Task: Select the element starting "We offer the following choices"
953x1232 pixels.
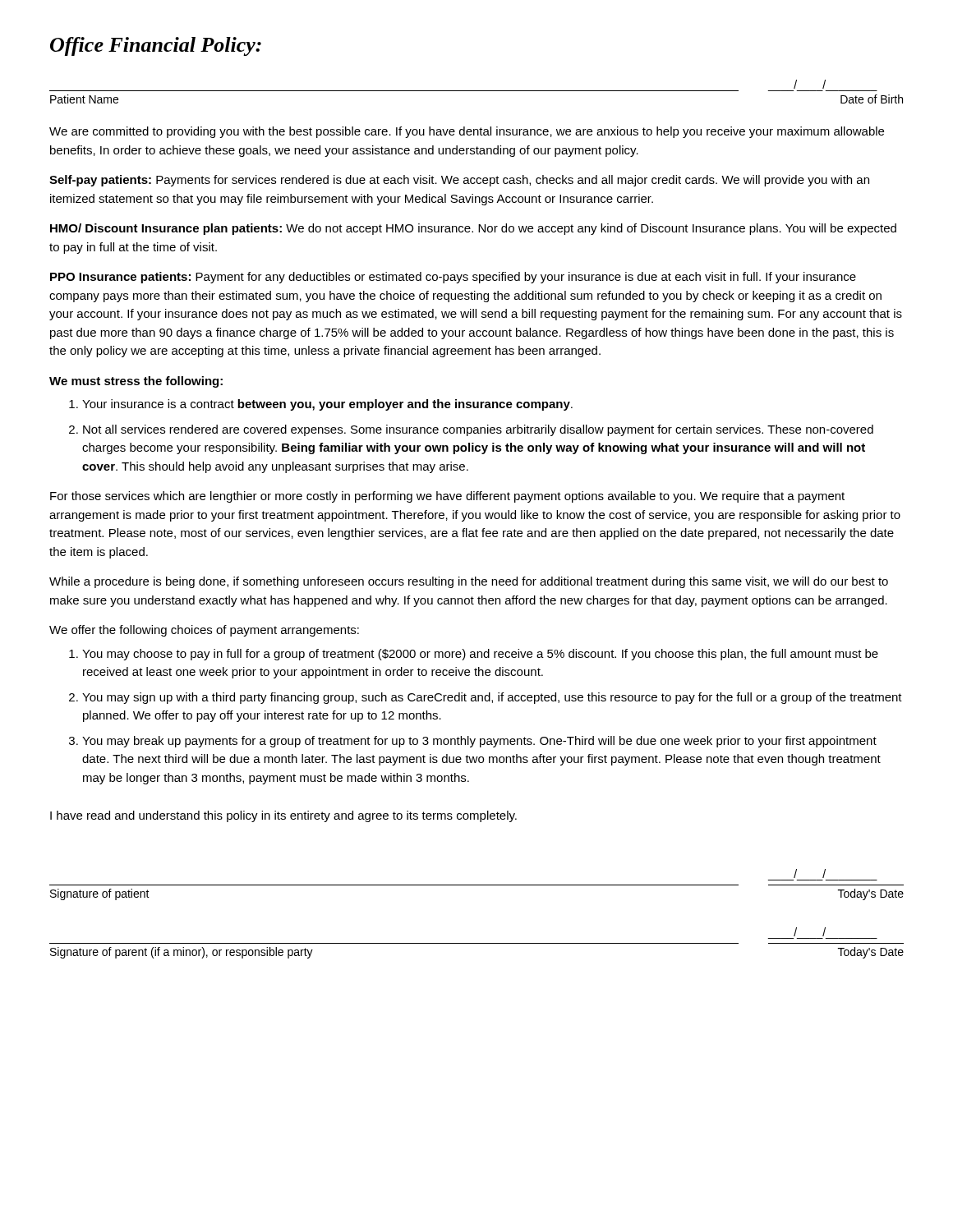Action: (x=204, y=631)
